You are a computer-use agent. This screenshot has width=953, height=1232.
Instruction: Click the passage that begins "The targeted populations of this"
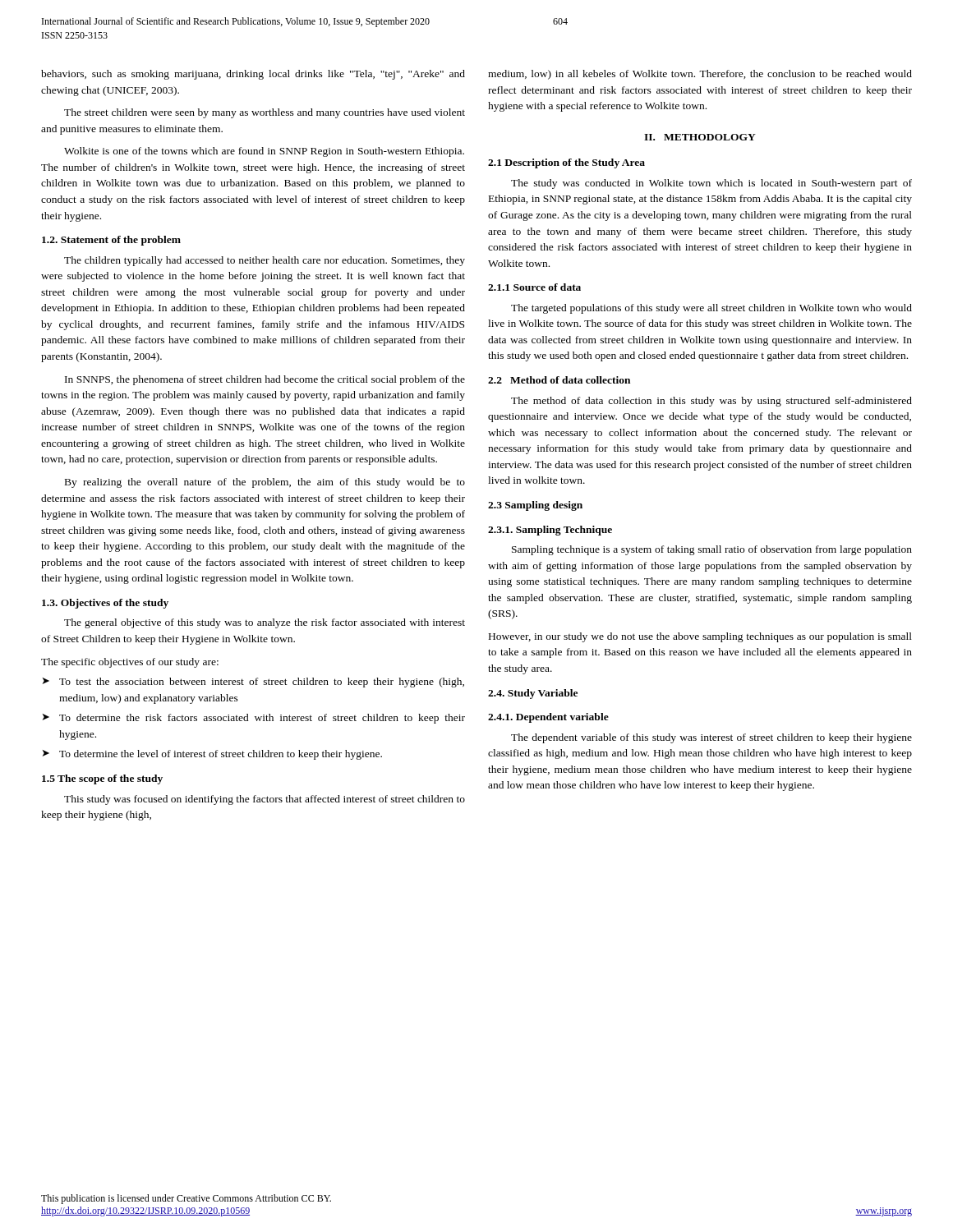coord(700,332)
